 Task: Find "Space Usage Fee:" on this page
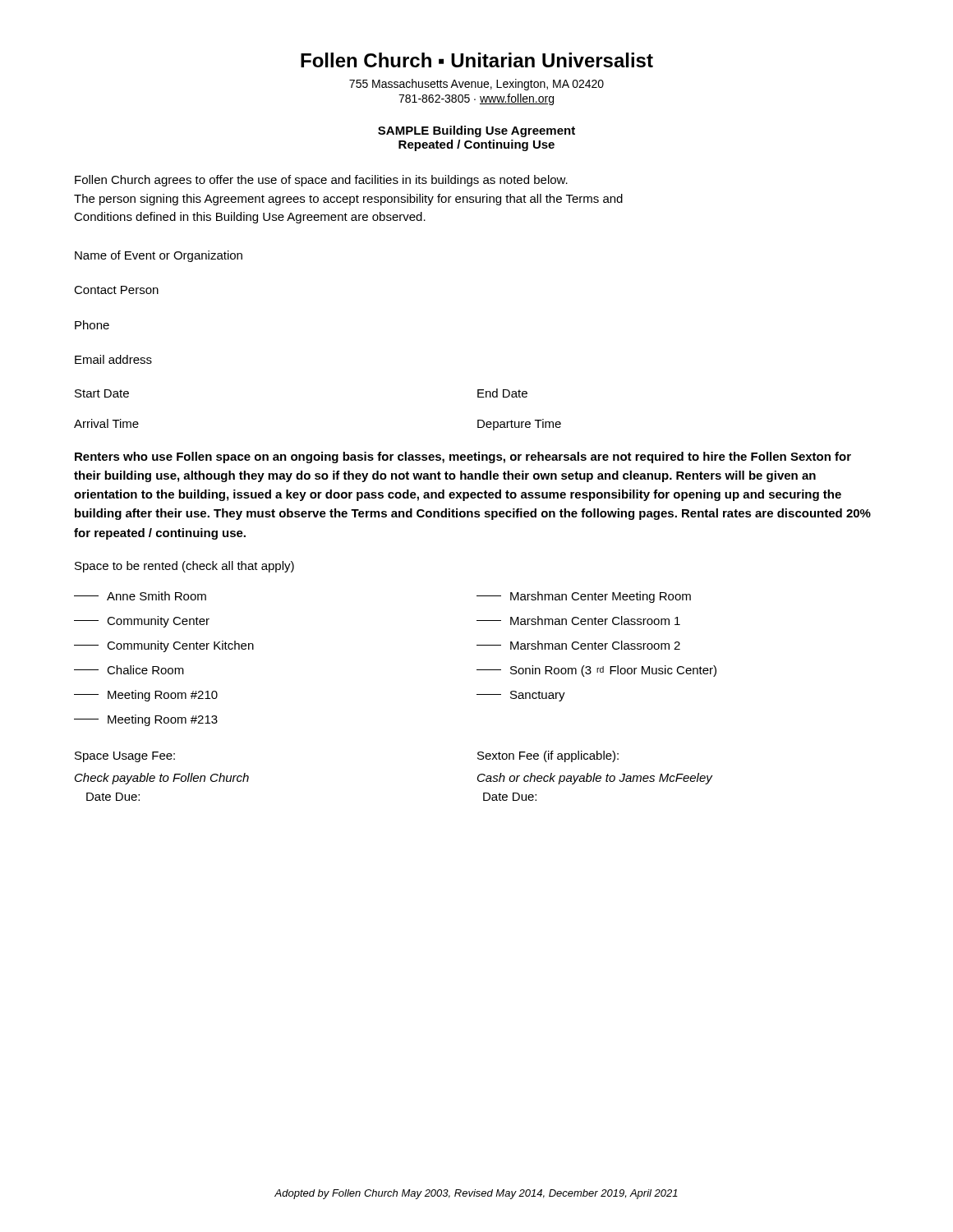[125, 755]
